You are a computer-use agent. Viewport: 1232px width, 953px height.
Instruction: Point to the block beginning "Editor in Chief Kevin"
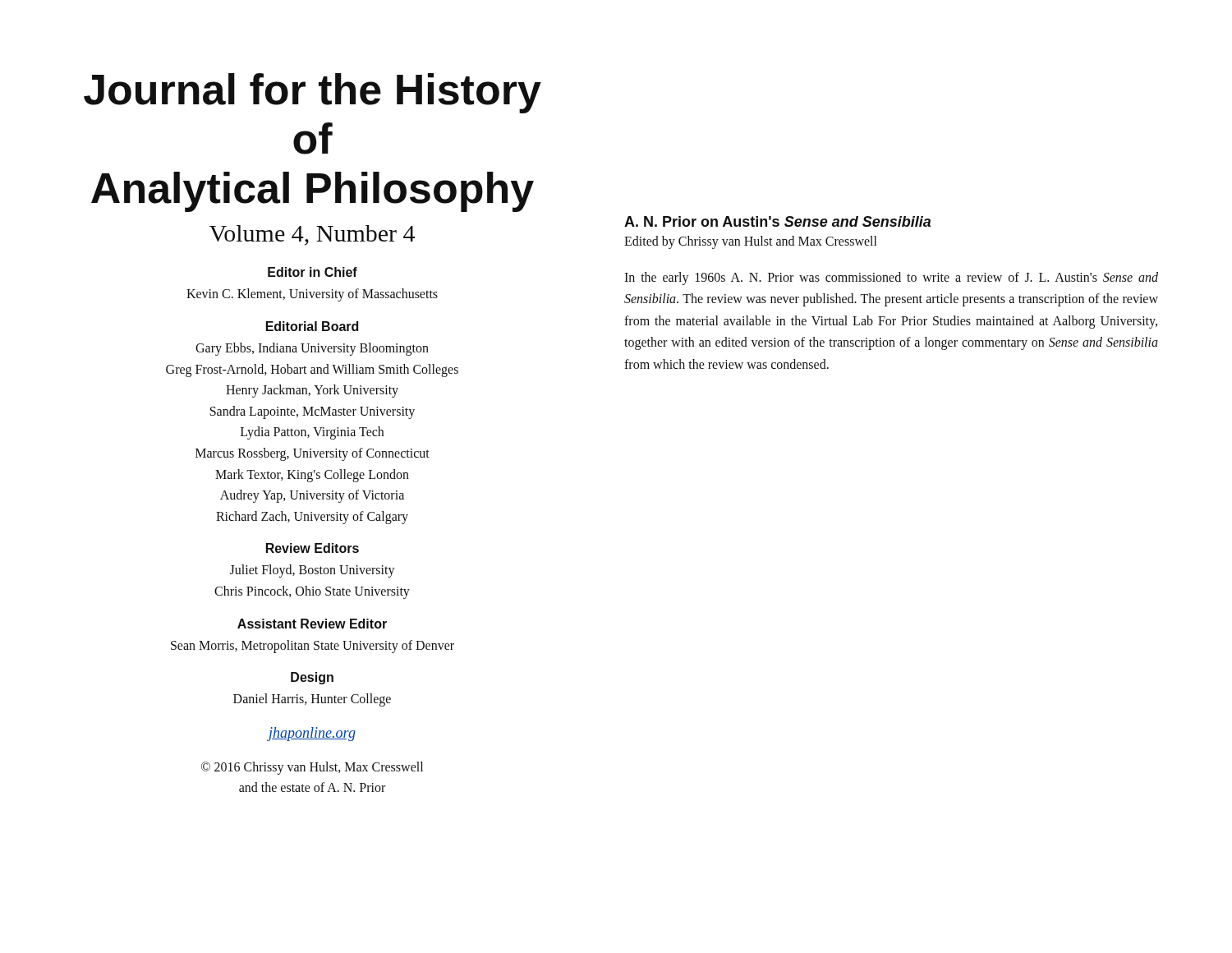(x=312, y=285)
